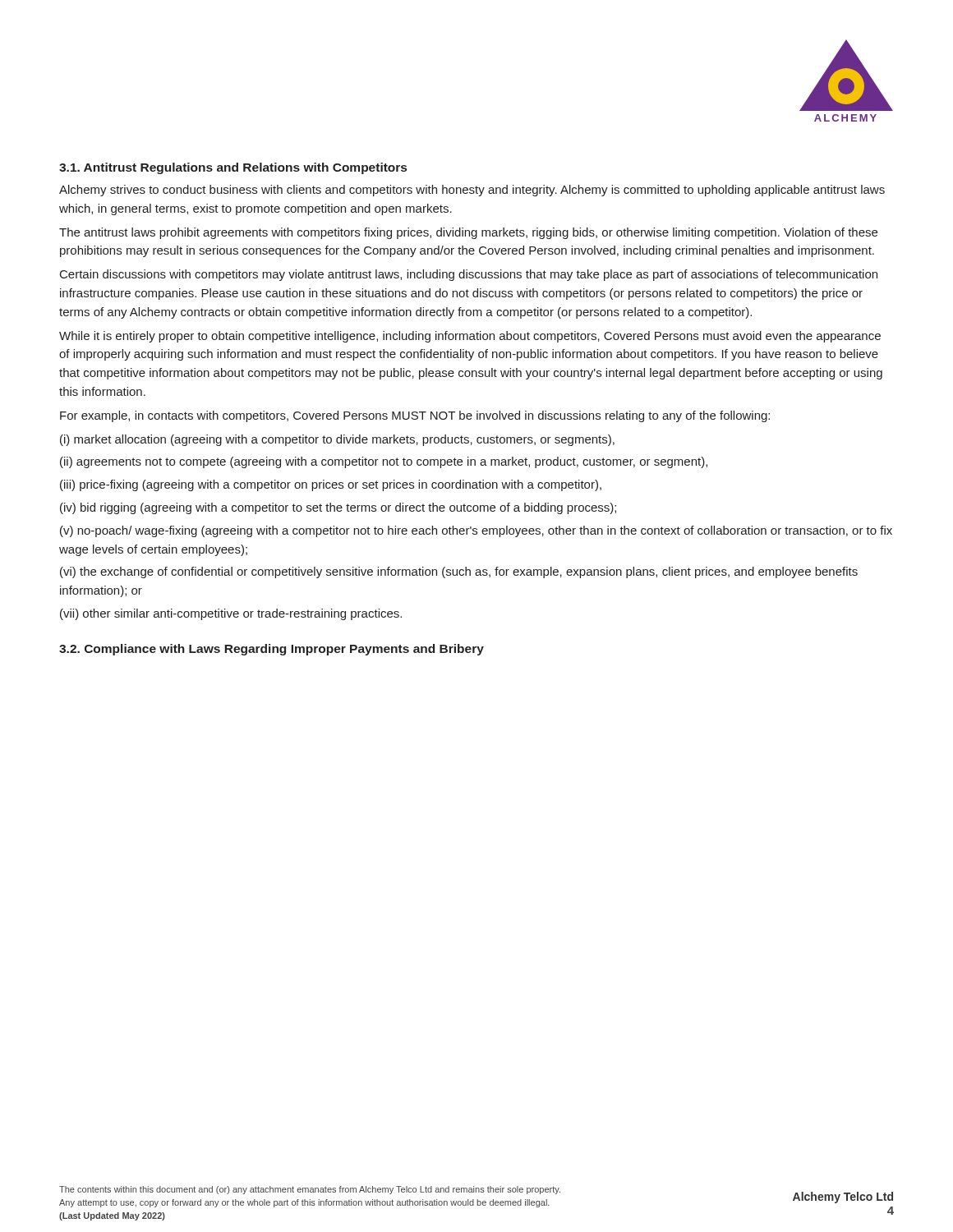
Task: Click on the text block that reads "For example, in"
Action: click(x=415, y=415)
